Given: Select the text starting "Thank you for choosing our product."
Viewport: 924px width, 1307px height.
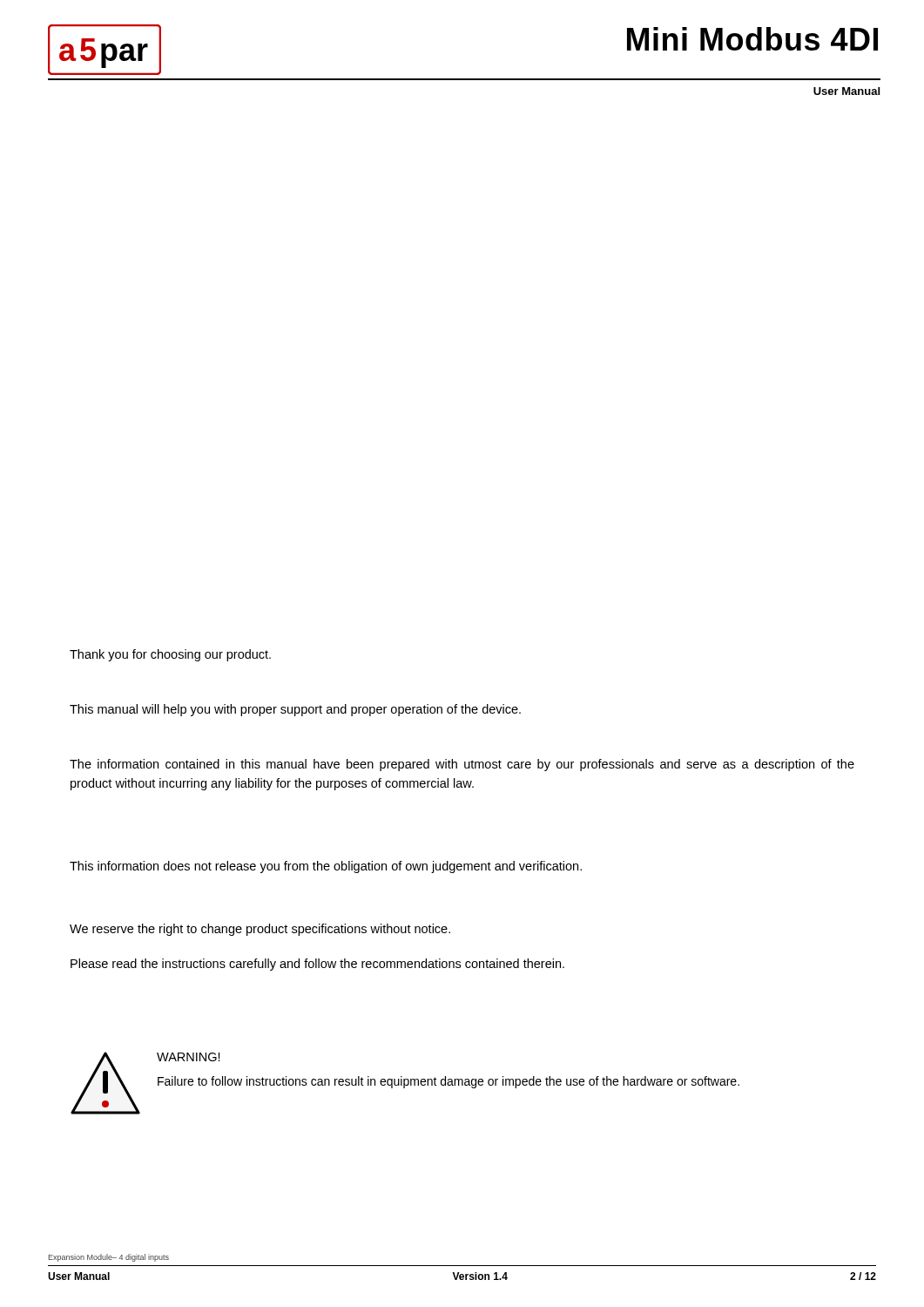Looking at the screenshot, I should (x=171, y=654).
